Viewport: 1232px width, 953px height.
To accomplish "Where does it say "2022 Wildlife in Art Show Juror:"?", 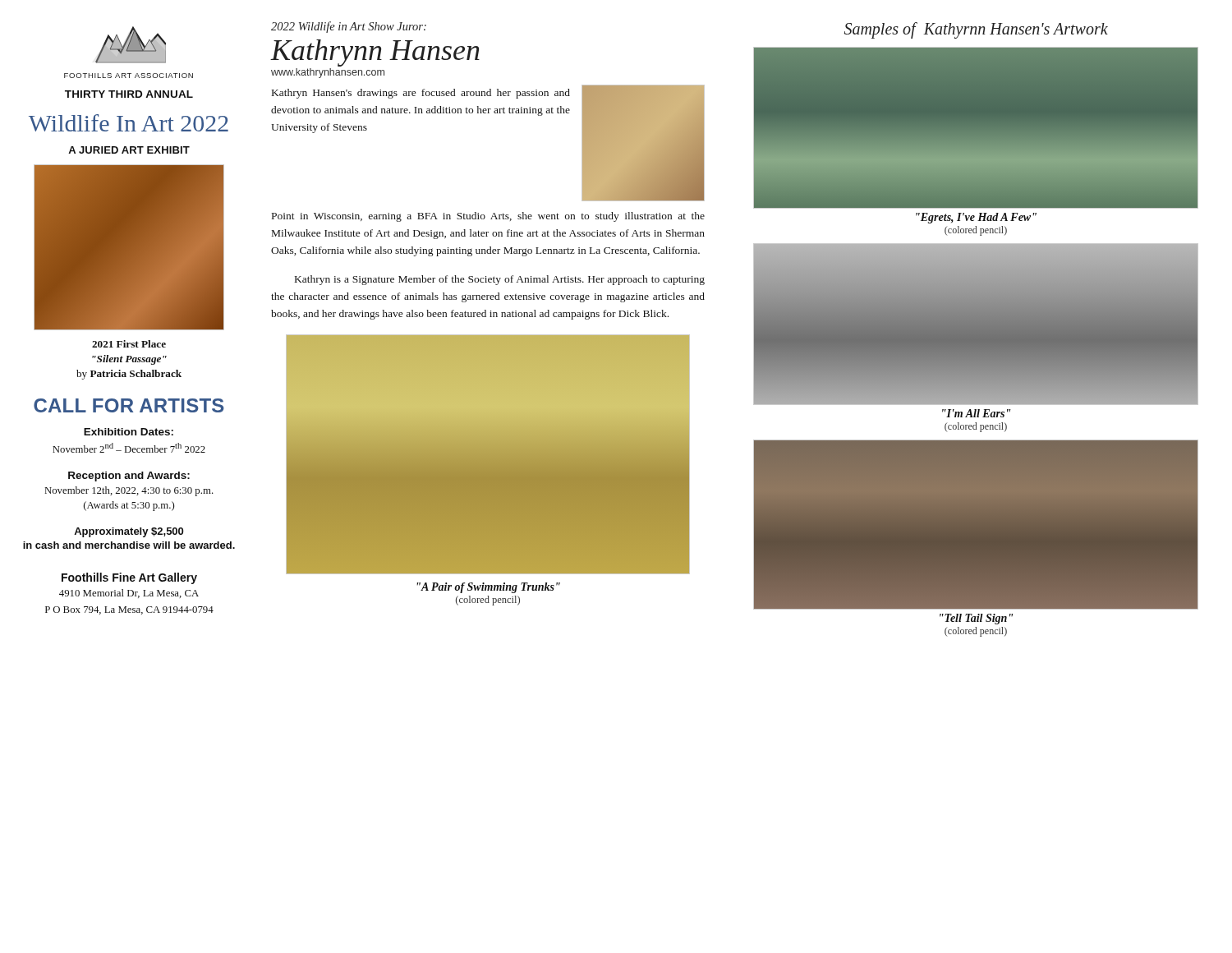I will coord(349,26).
